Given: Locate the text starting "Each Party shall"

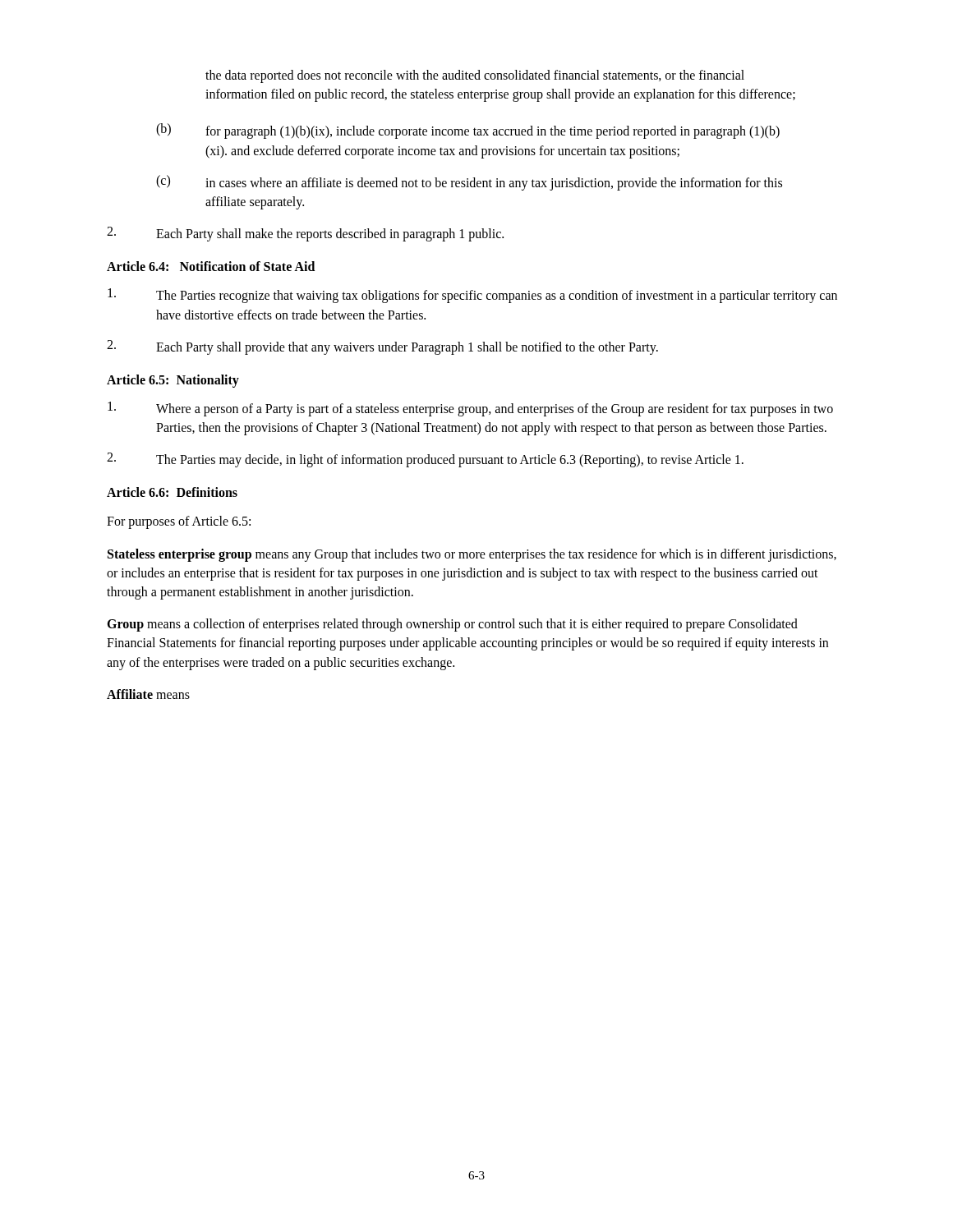Looking at the screenshot, I should click(x=476, y=347).
